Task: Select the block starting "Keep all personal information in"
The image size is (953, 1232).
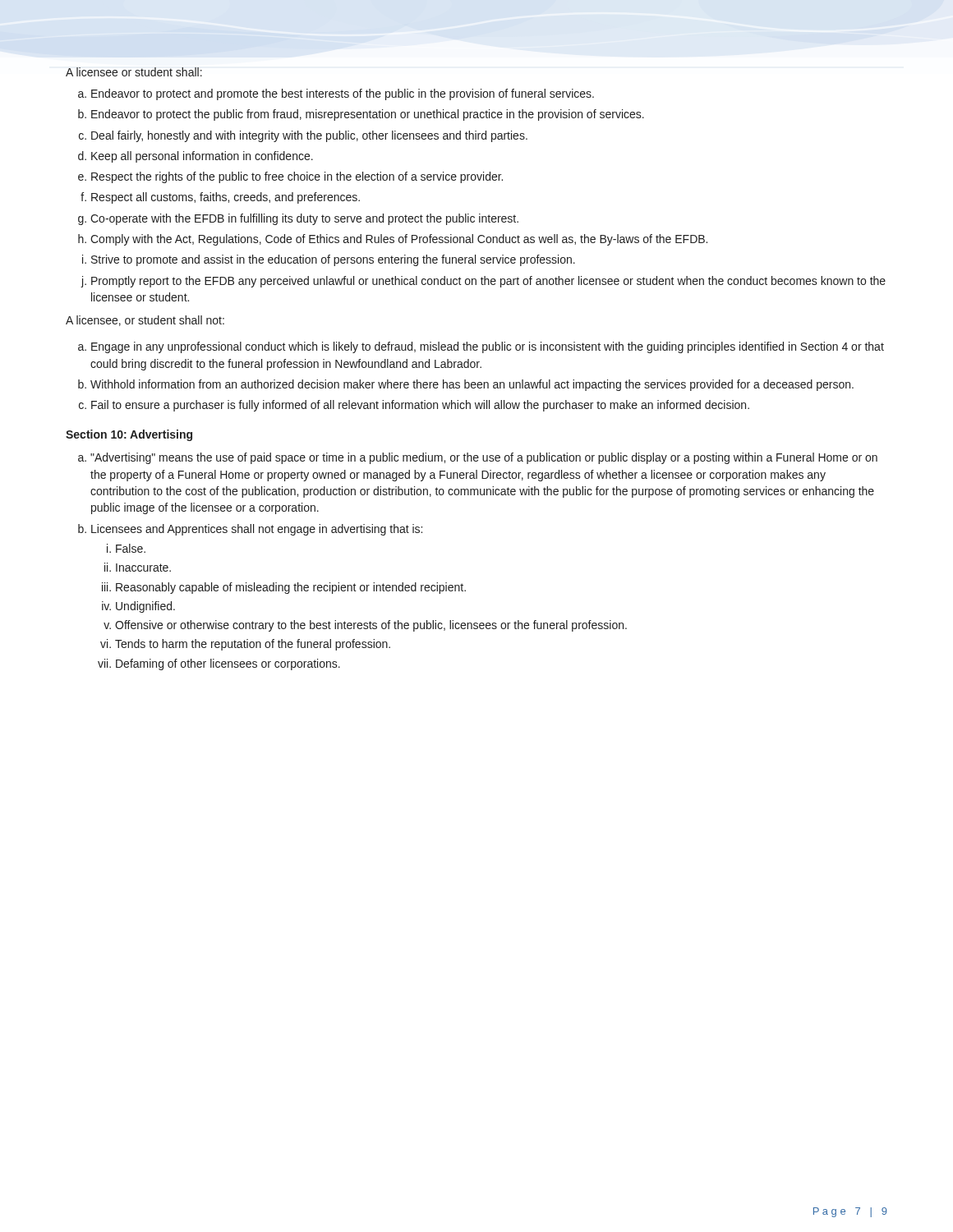Action: point(202,157)
